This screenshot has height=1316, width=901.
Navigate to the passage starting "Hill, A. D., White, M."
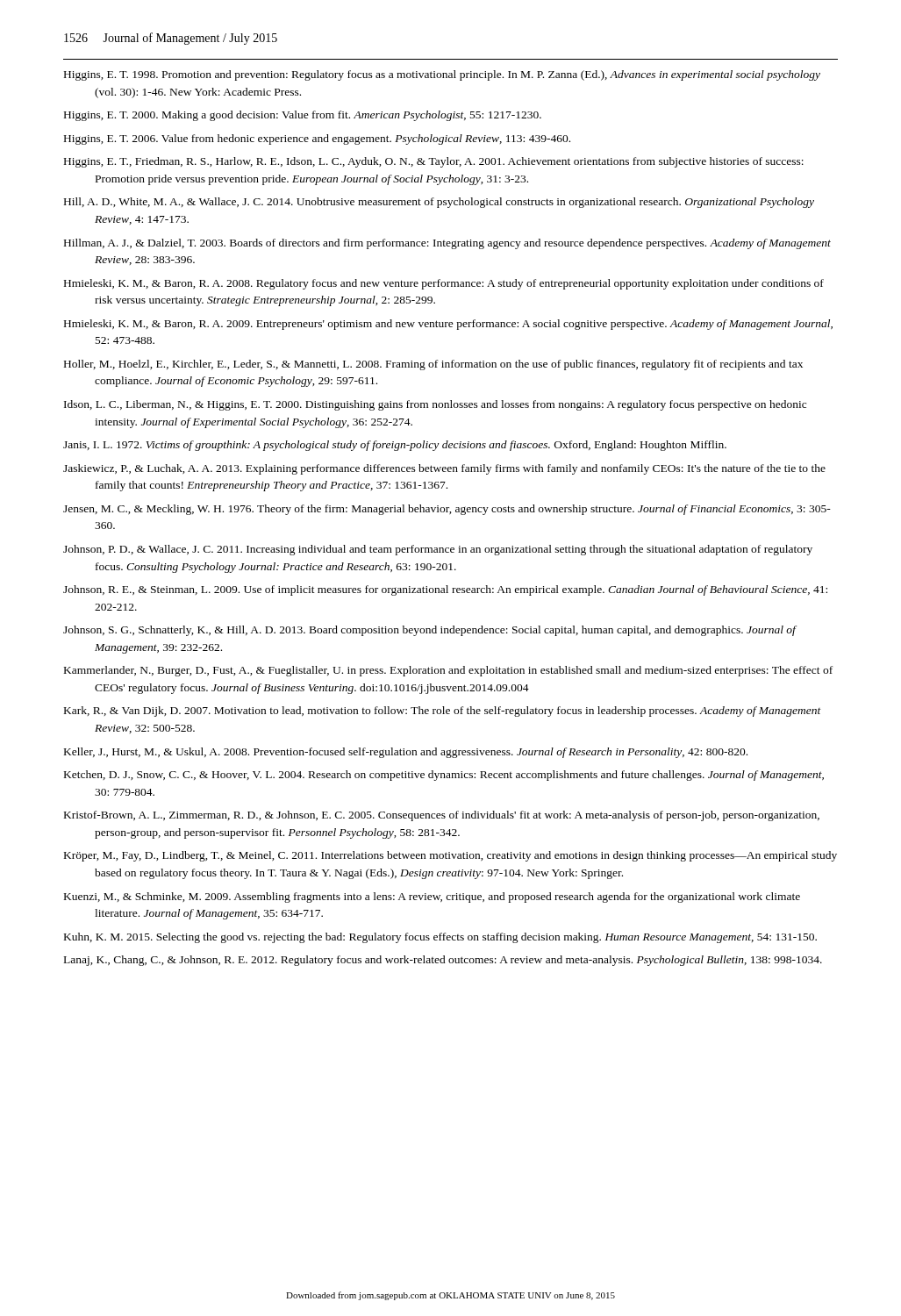click(439, 210)
